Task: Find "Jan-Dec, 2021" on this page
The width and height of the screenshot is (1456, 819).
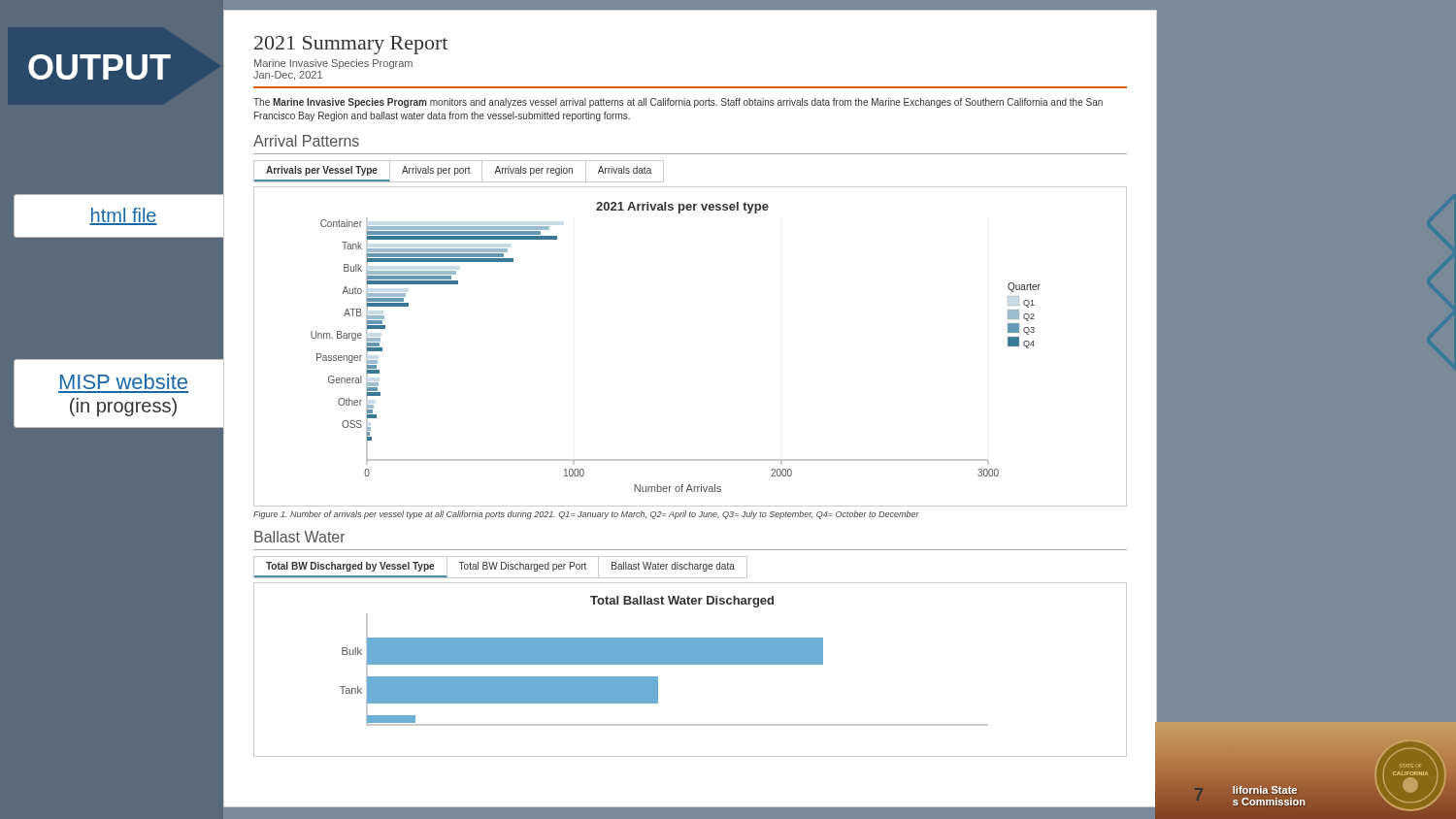Action: point(288,75)
